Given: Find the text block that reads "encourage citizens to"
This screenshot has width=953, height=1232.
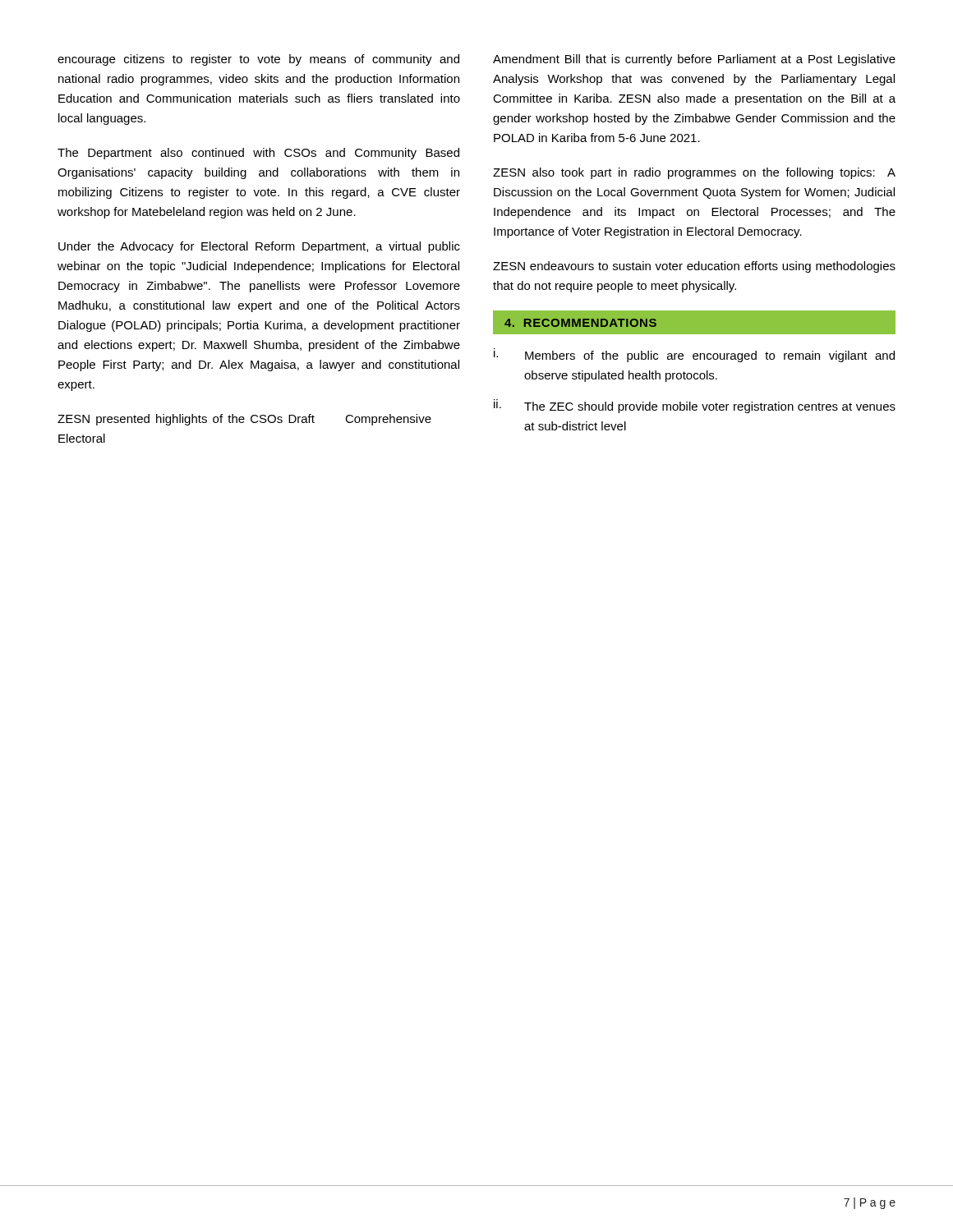Looking at the screenshot, I should pyautogui.click(x=259, y=89).
